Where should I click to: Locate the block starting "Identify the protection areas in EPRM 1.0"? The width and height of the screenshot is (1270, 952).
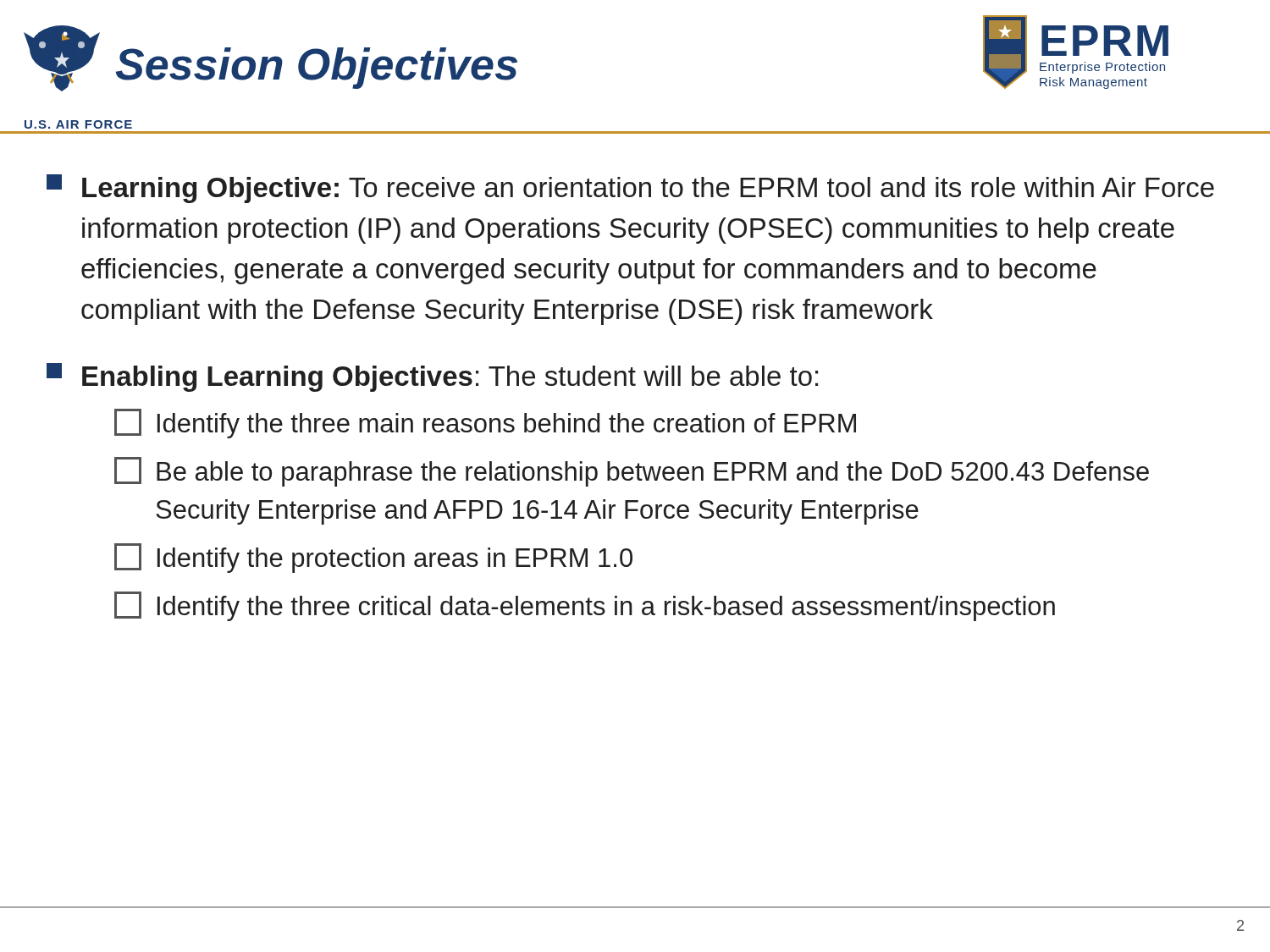374,559
